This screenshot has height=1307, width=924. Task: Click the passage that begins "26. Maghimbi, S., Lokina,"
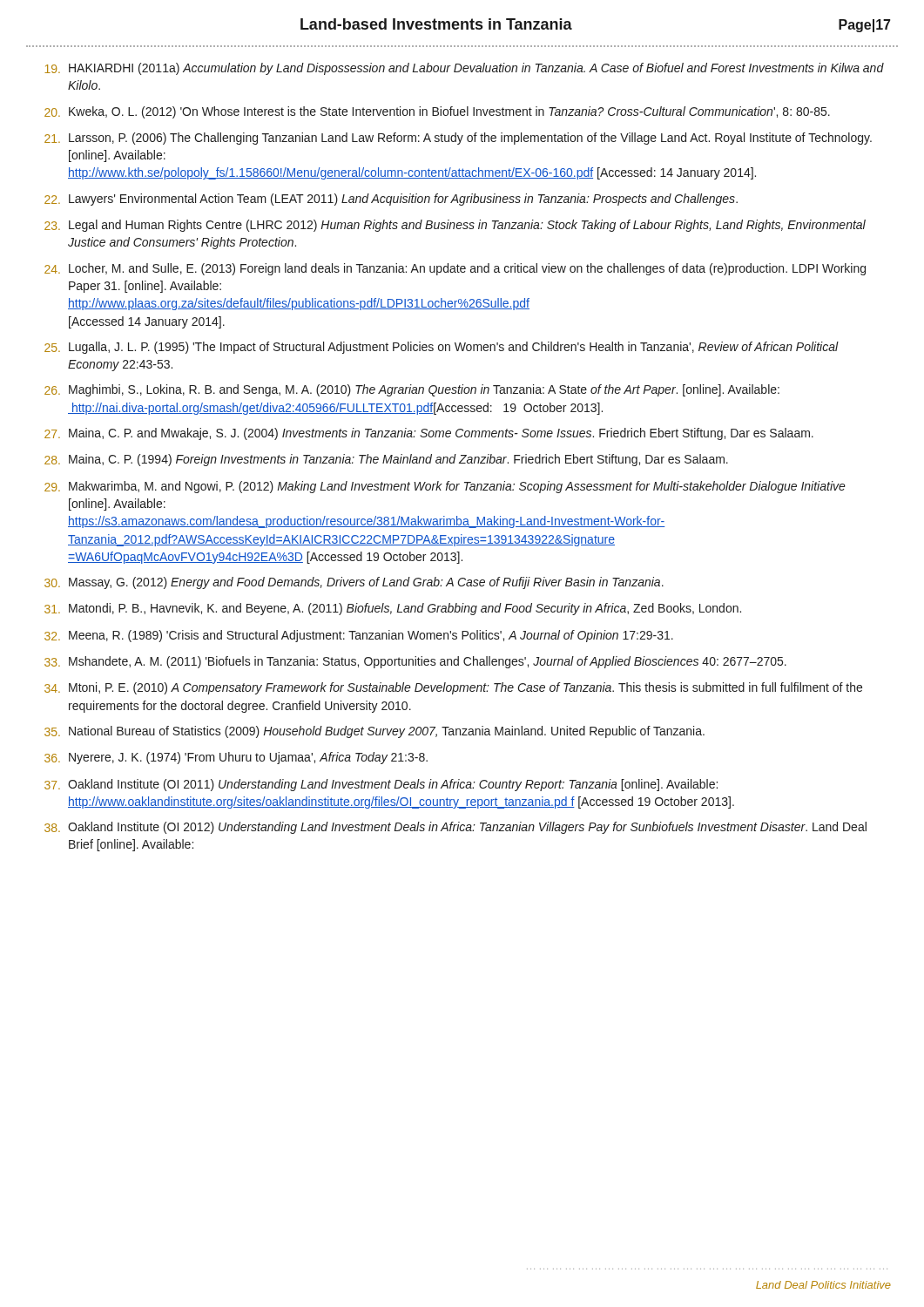coord(462,399)
